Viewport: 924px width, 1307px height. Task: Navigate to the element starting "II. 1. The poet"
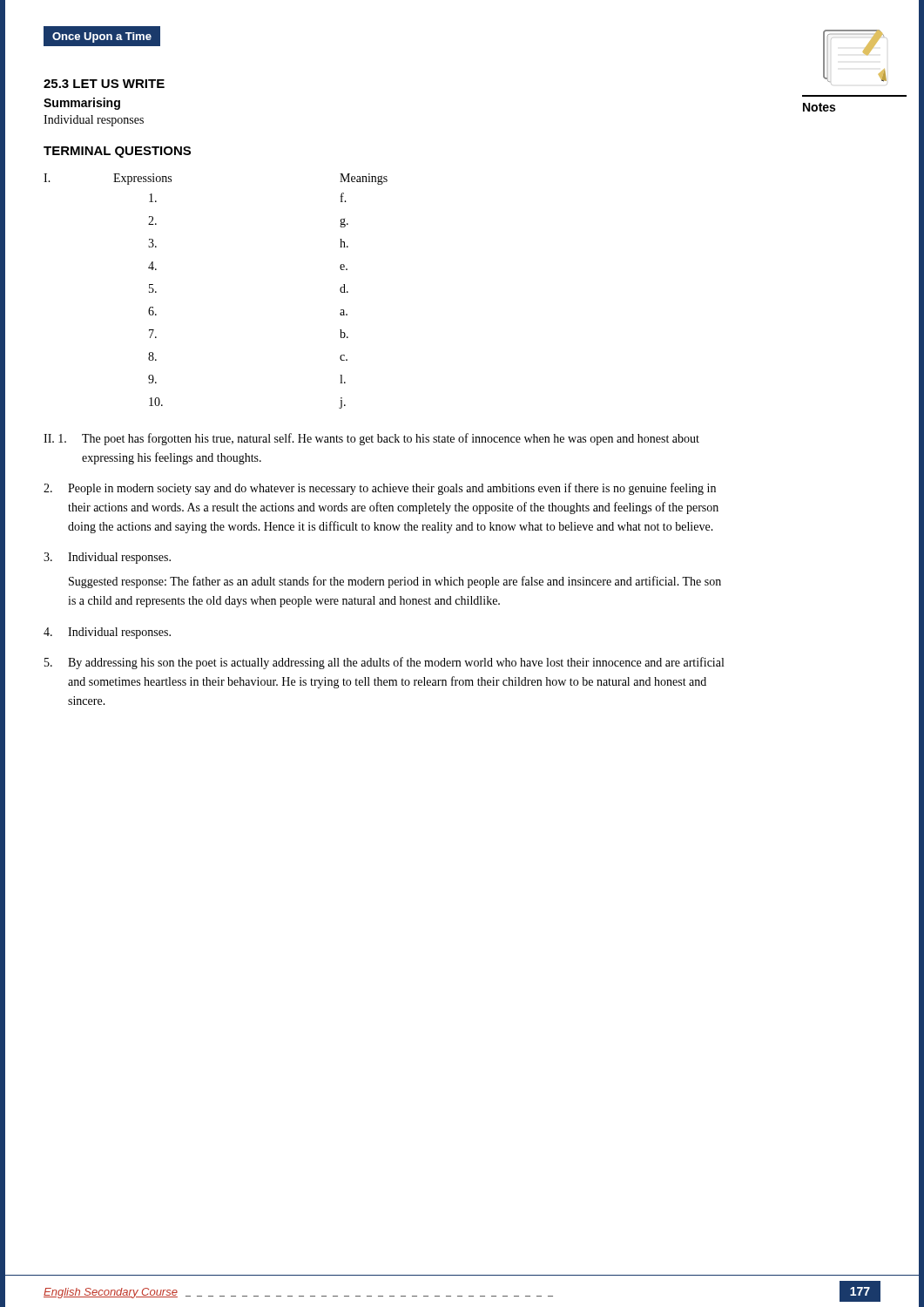pos(388,448)
